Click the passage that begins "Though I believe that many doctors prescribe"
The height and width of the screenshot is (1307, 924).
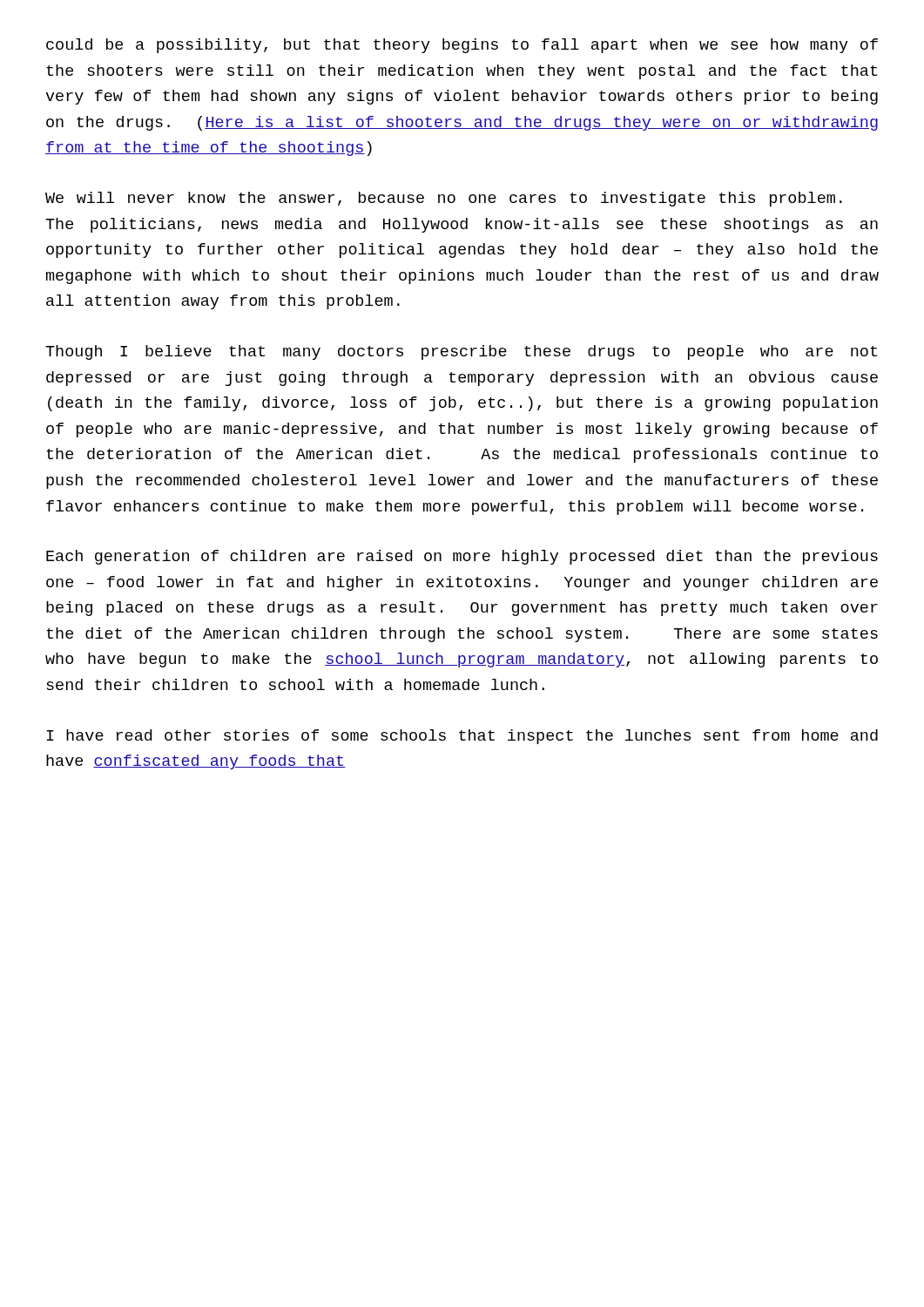coord(462,430)
